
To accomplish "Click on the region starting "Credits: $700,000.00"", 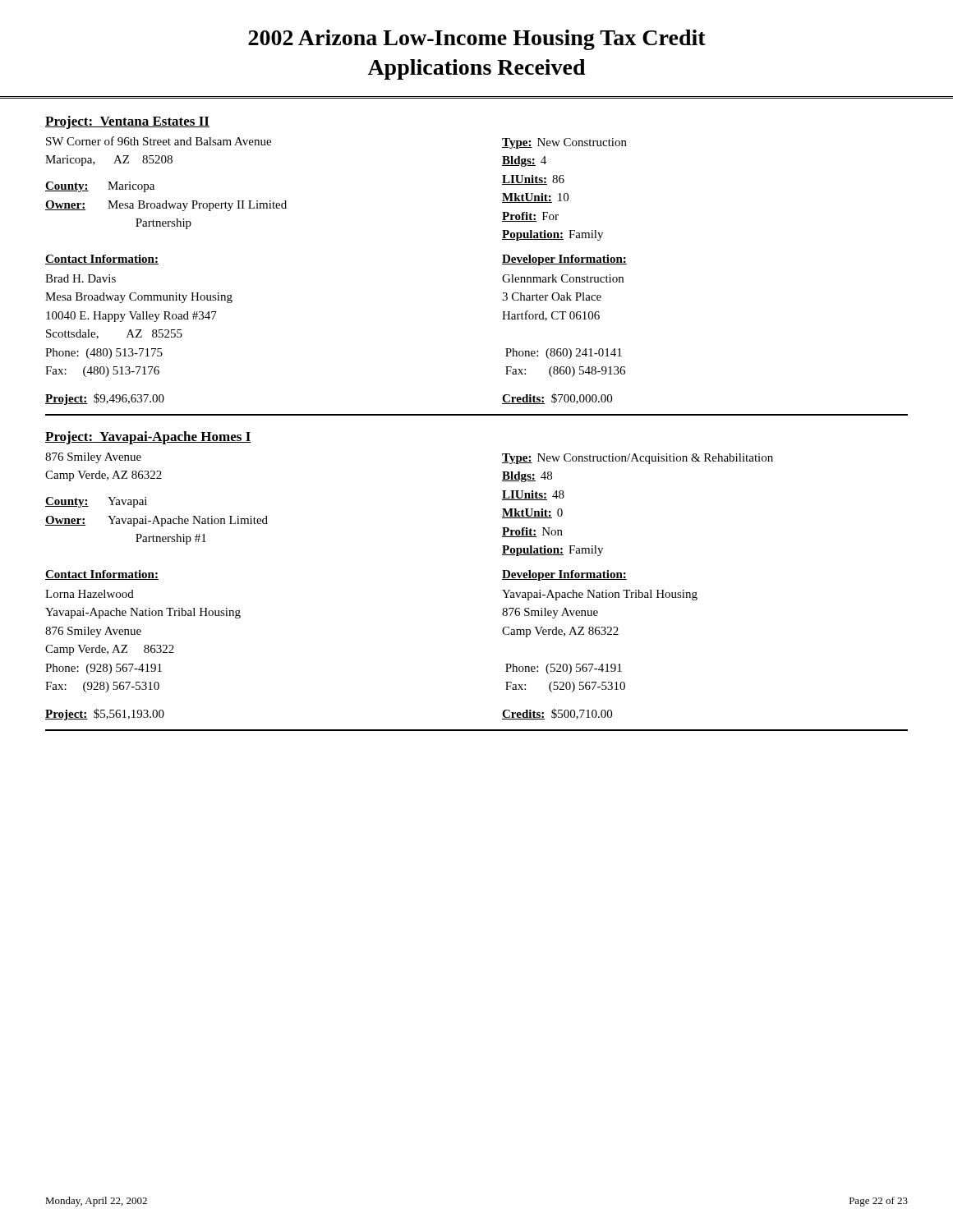I will tap(557, 398).
